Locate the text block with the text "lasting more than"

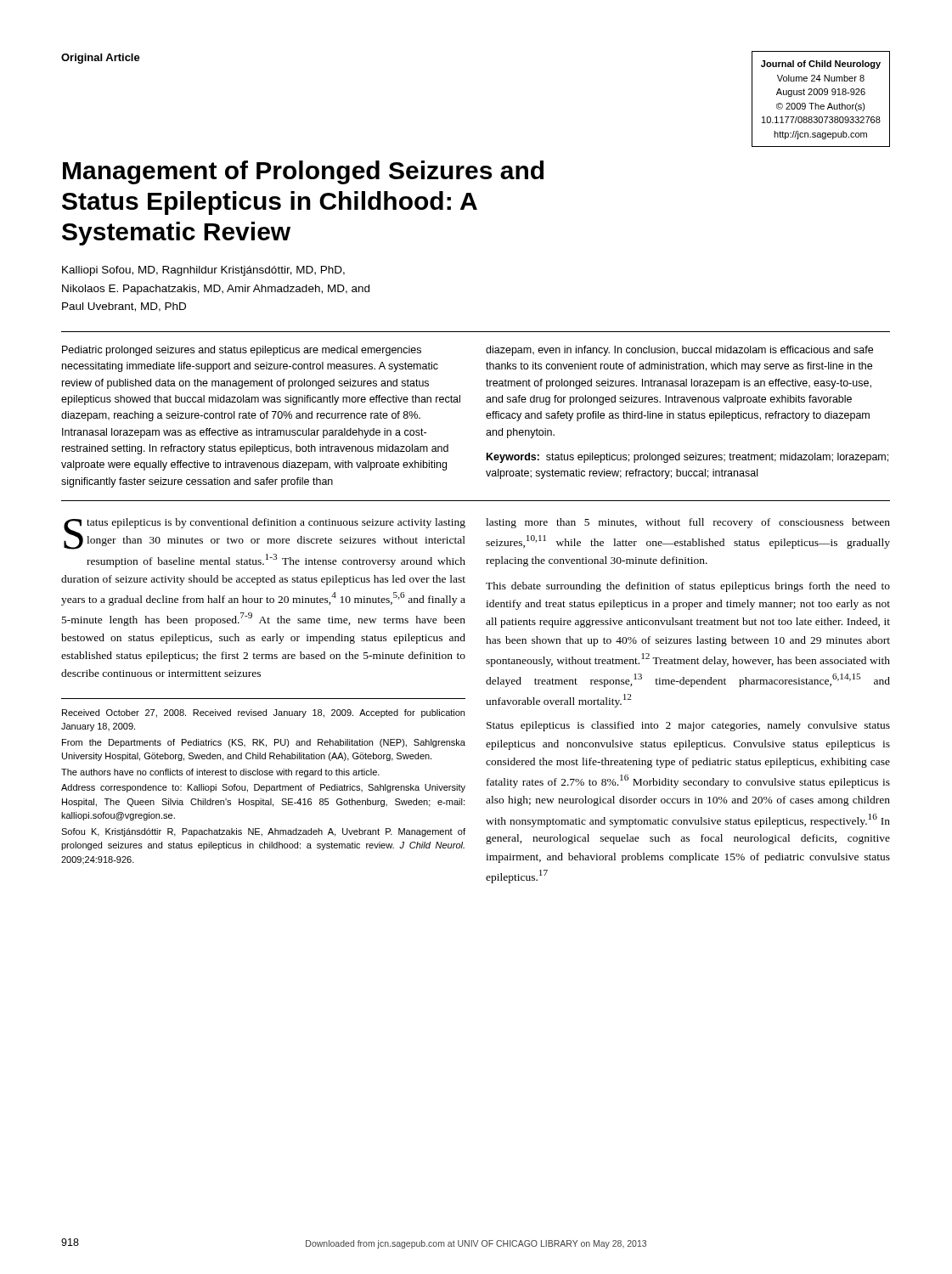tap(688, 523)
